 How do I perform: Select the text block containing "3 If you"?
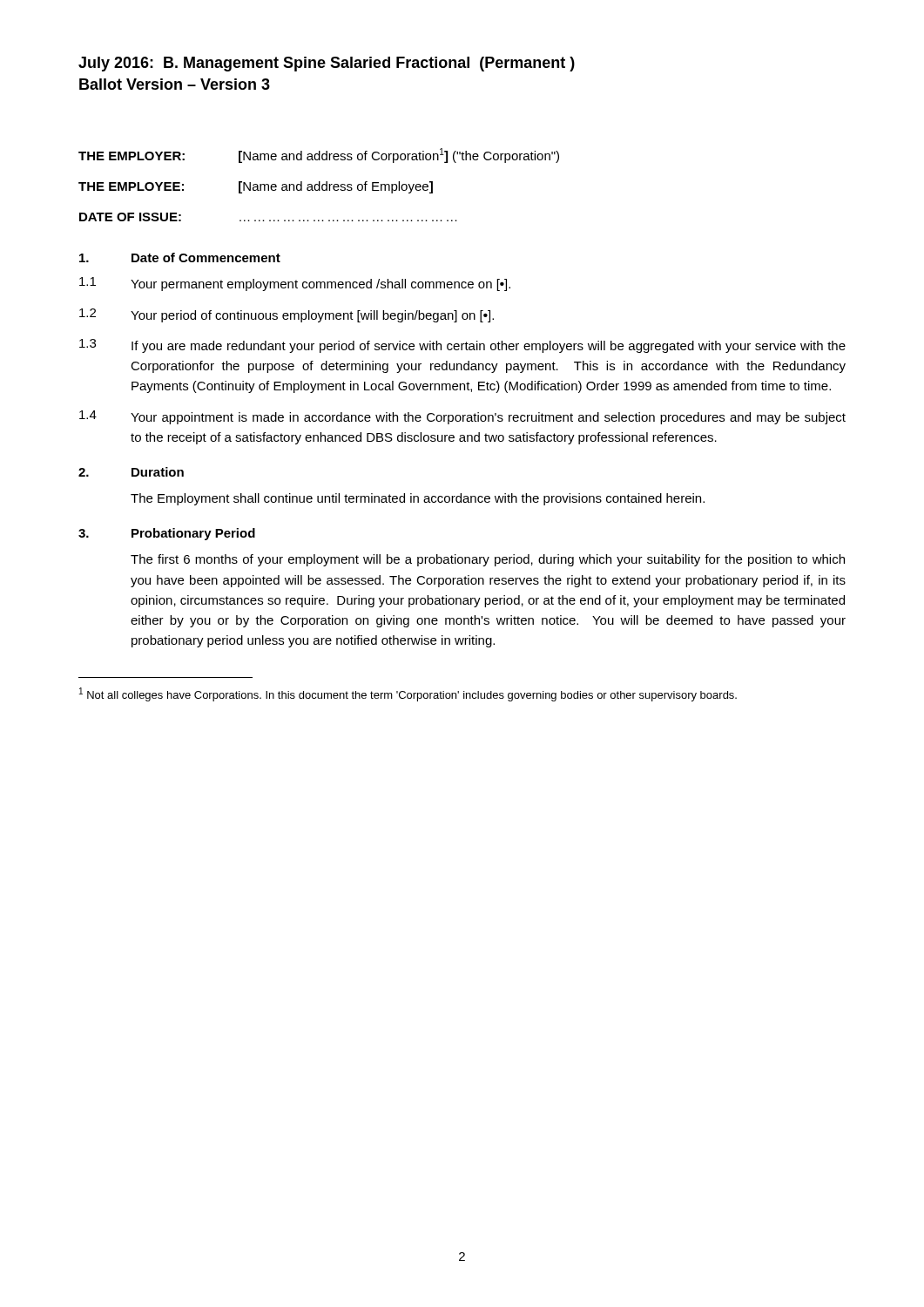462,366
